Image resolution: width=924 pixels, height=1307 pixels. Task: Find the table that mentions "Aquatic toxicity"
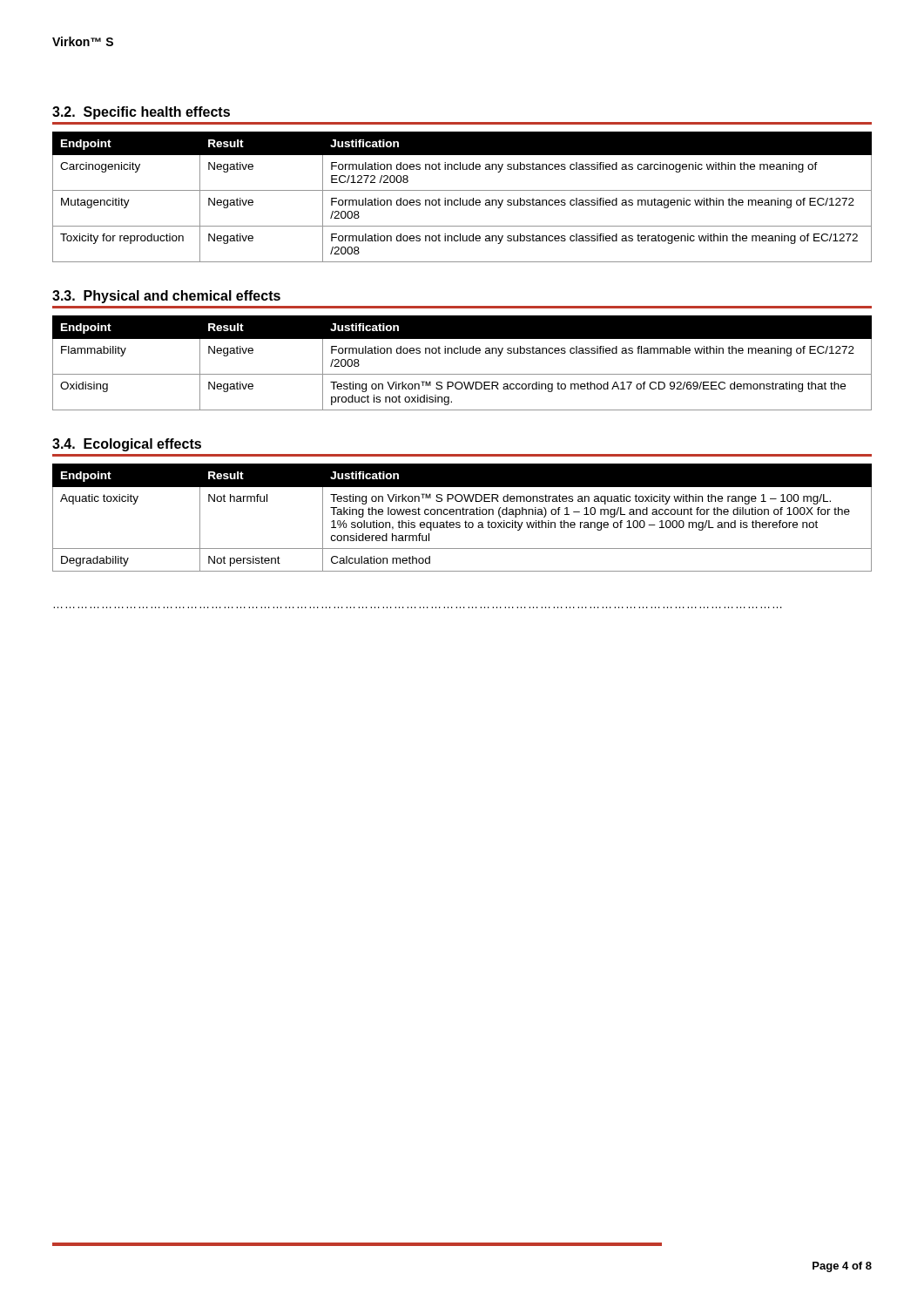pos(462,518)
